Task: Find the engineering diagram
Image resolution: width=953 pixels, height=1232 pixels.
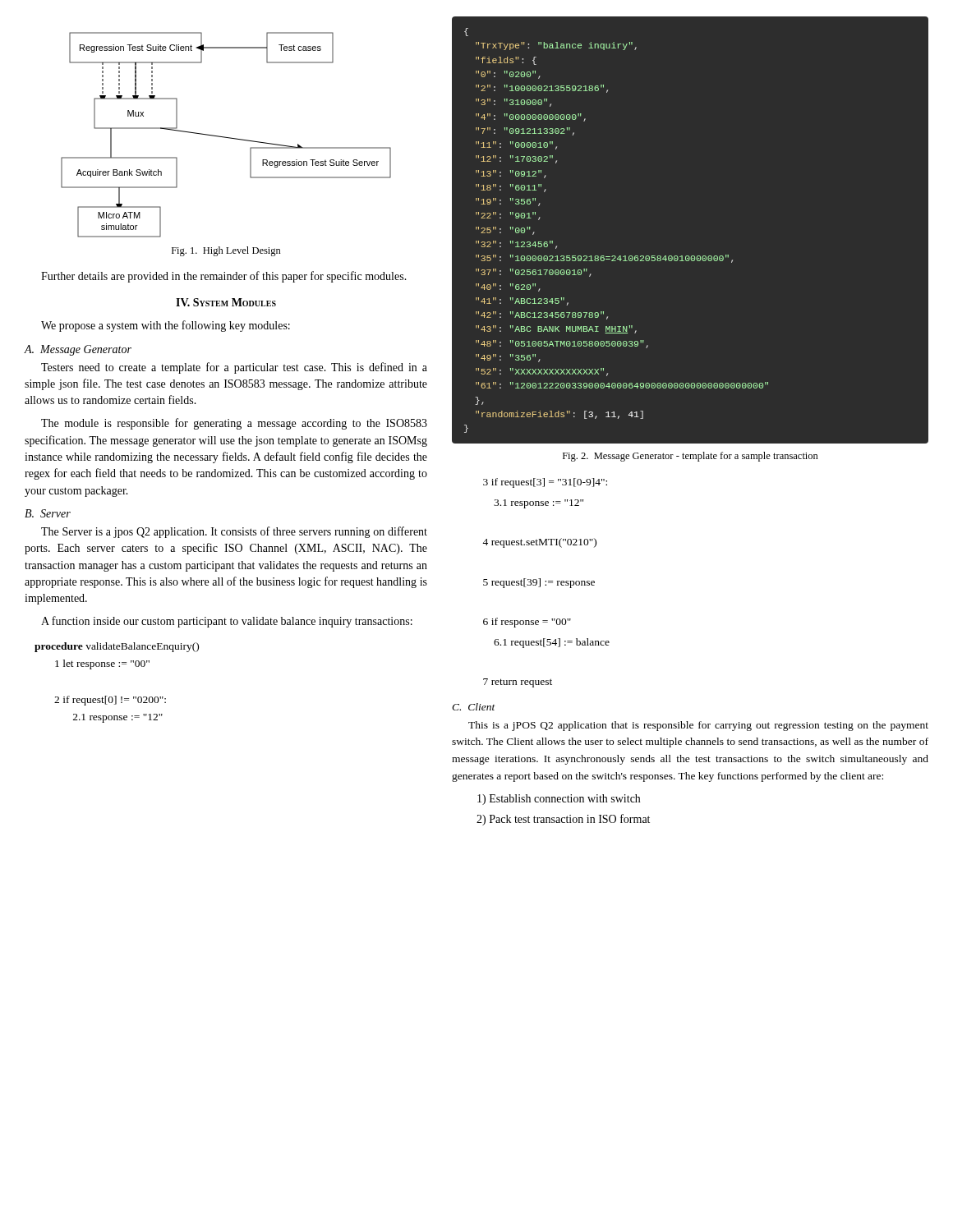Action: [226, 129]
